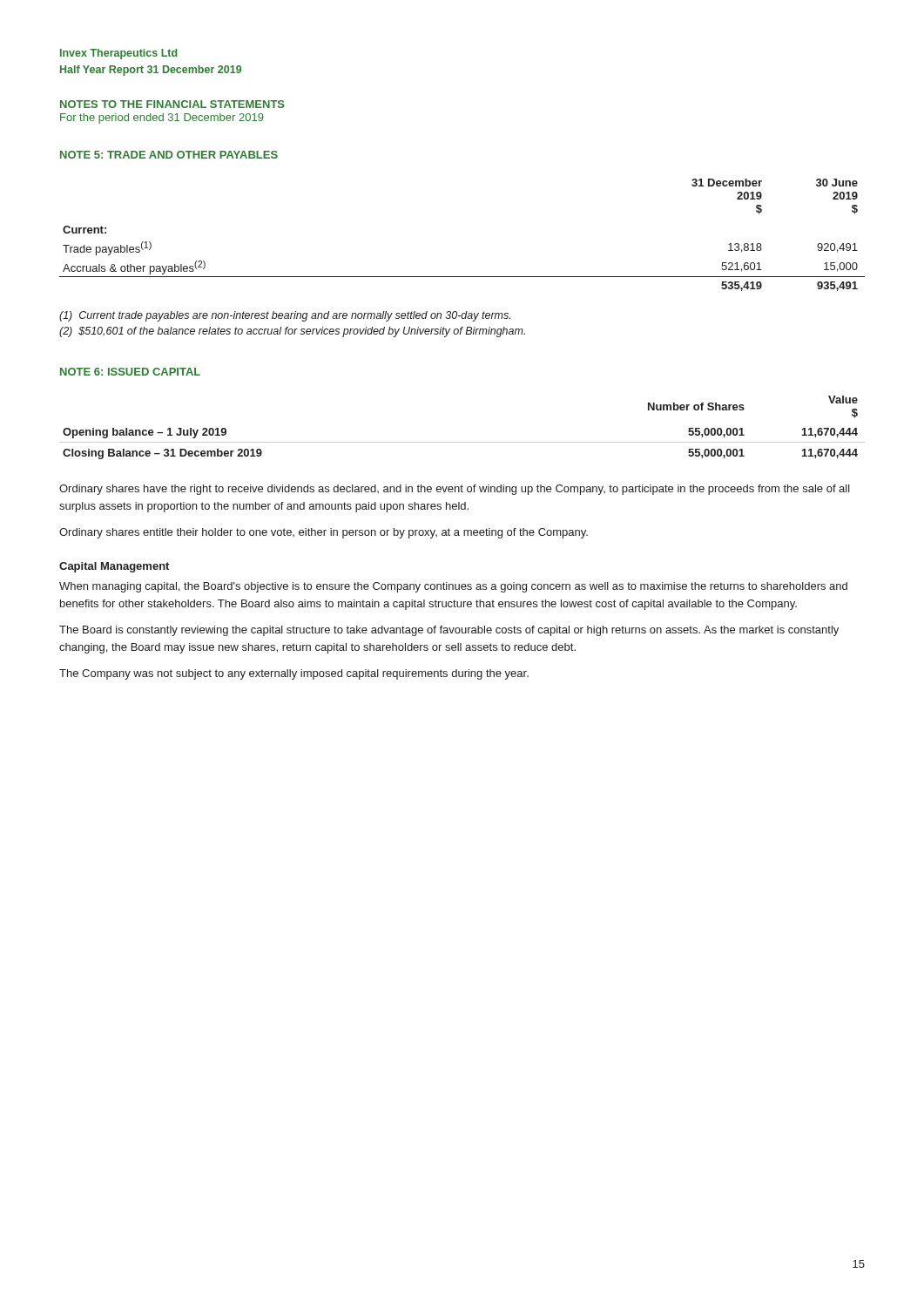
Task: Click the passage that begins "(1) Current trade payables"
Action: [x=286, y=316]
